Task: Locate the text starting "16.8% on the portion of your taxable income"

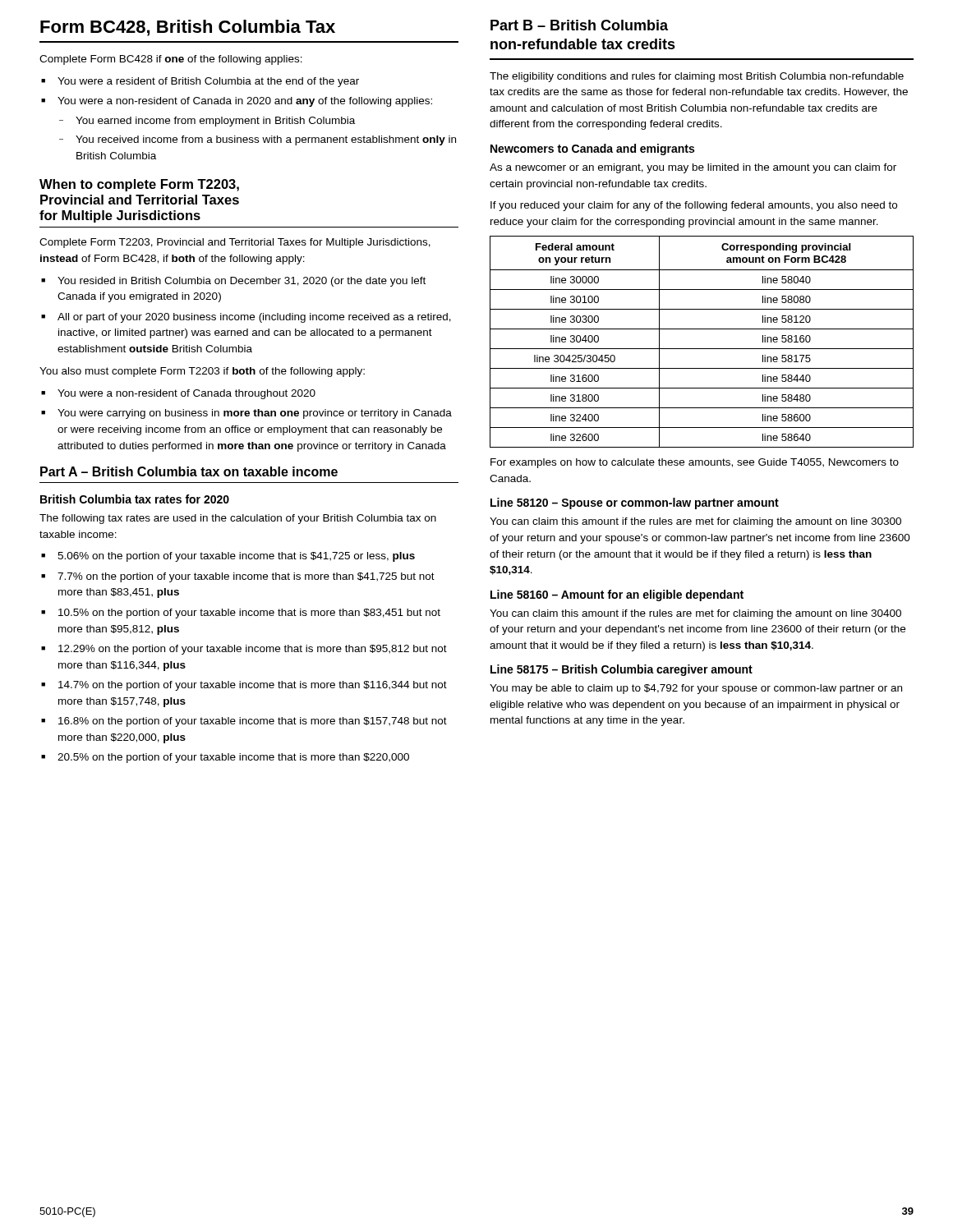Action: click(x=252, y=729)
